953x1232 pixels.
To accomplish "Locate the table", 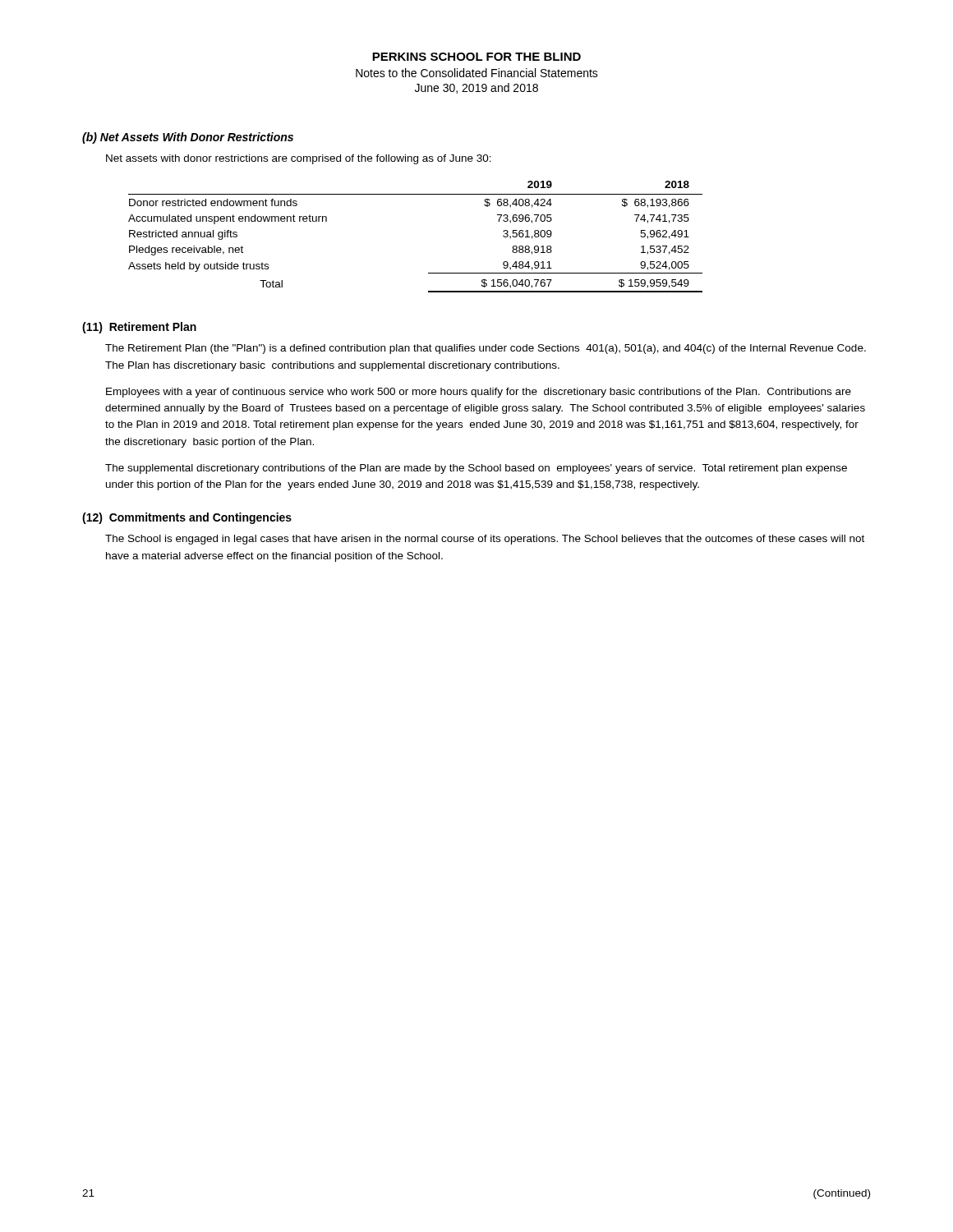I will [488, 235].
